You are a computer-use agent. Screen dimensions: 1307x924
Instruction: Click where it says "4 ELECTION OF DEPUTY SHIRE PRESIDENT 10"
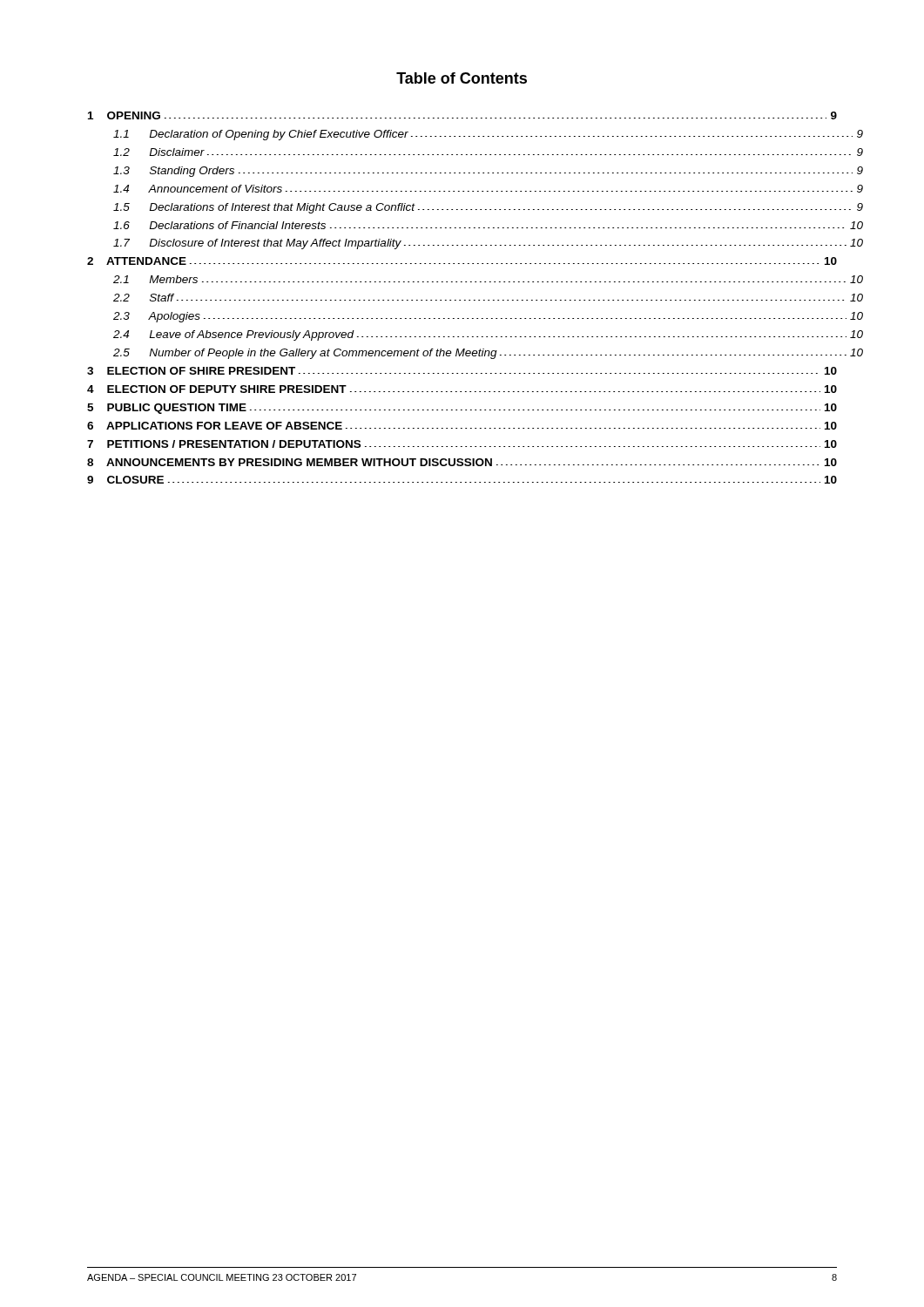[x=462, y=390]
